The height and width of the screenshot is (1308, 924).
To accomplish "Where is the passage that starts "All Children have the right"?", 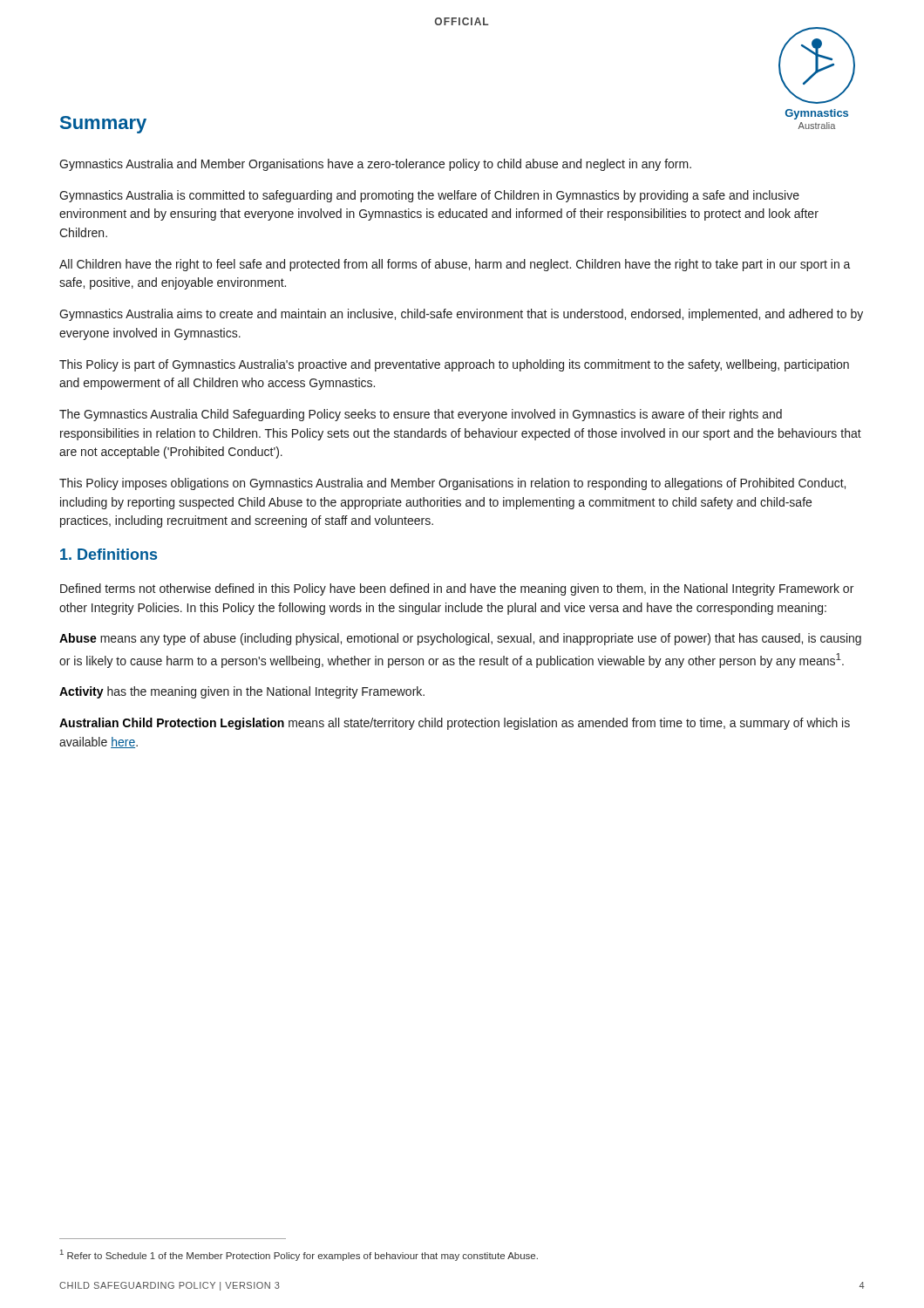I will (455, 273).
